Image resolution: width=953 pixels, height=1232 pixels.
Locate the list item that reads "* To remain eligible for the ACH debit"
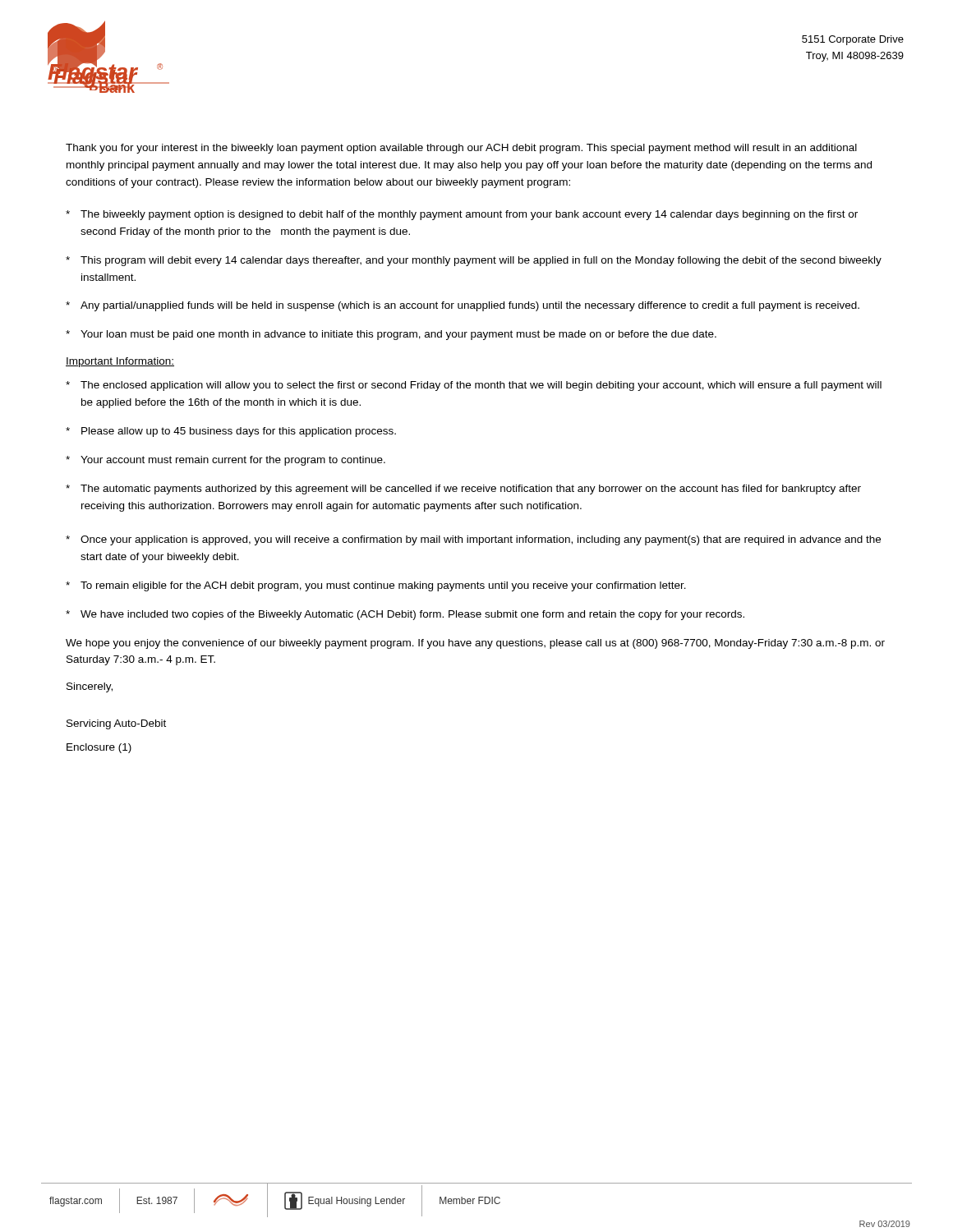476,586
